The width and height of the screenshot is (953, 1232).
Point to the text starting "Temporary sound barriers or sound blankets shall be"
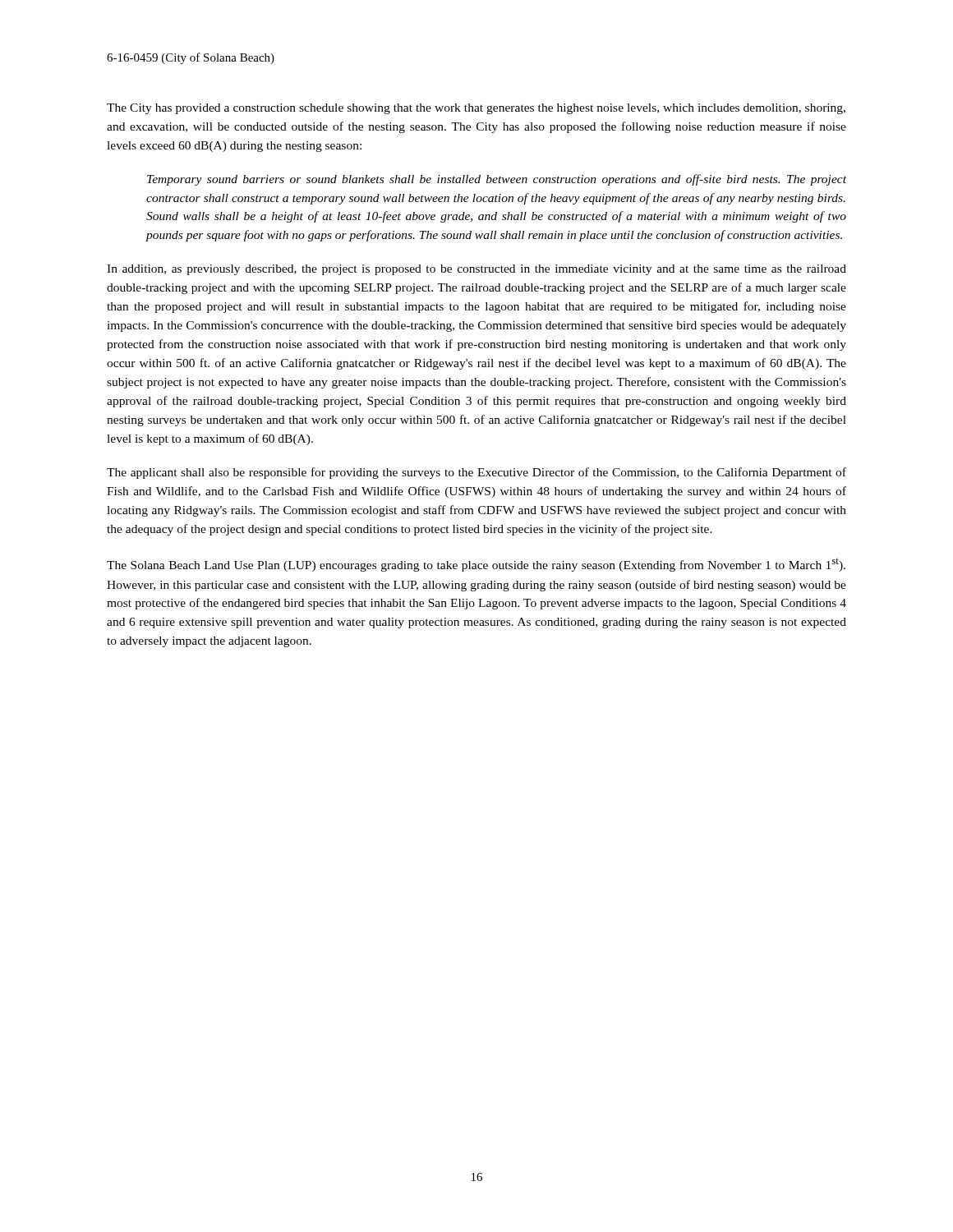(496, 206)
